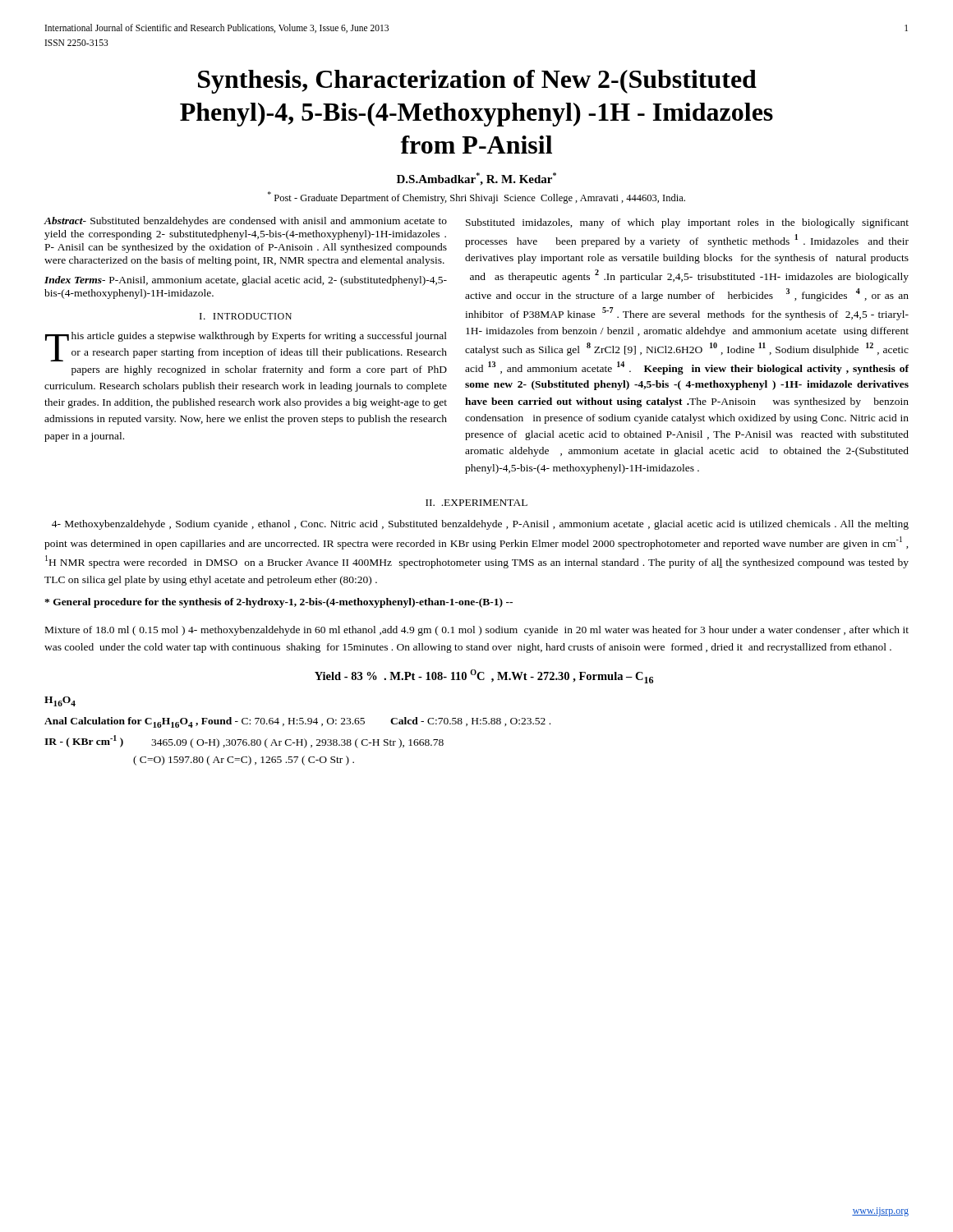The image size is (953, 1232).
Task: Select the section header with the text "I. INTRODUCTION"
Action: click(246, 316)
